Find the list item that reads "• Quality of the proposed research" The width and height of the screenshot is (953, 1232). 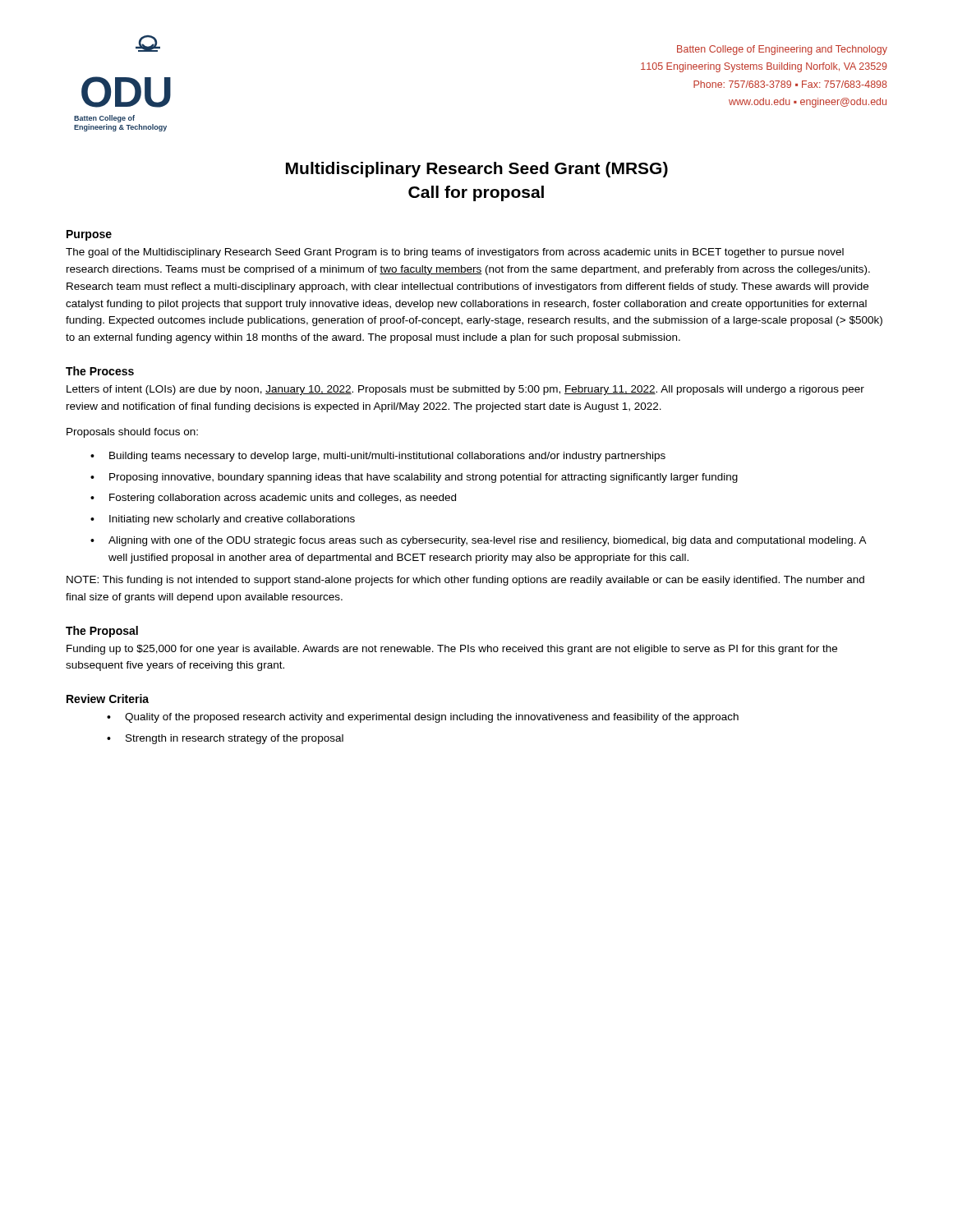point(497,718)
